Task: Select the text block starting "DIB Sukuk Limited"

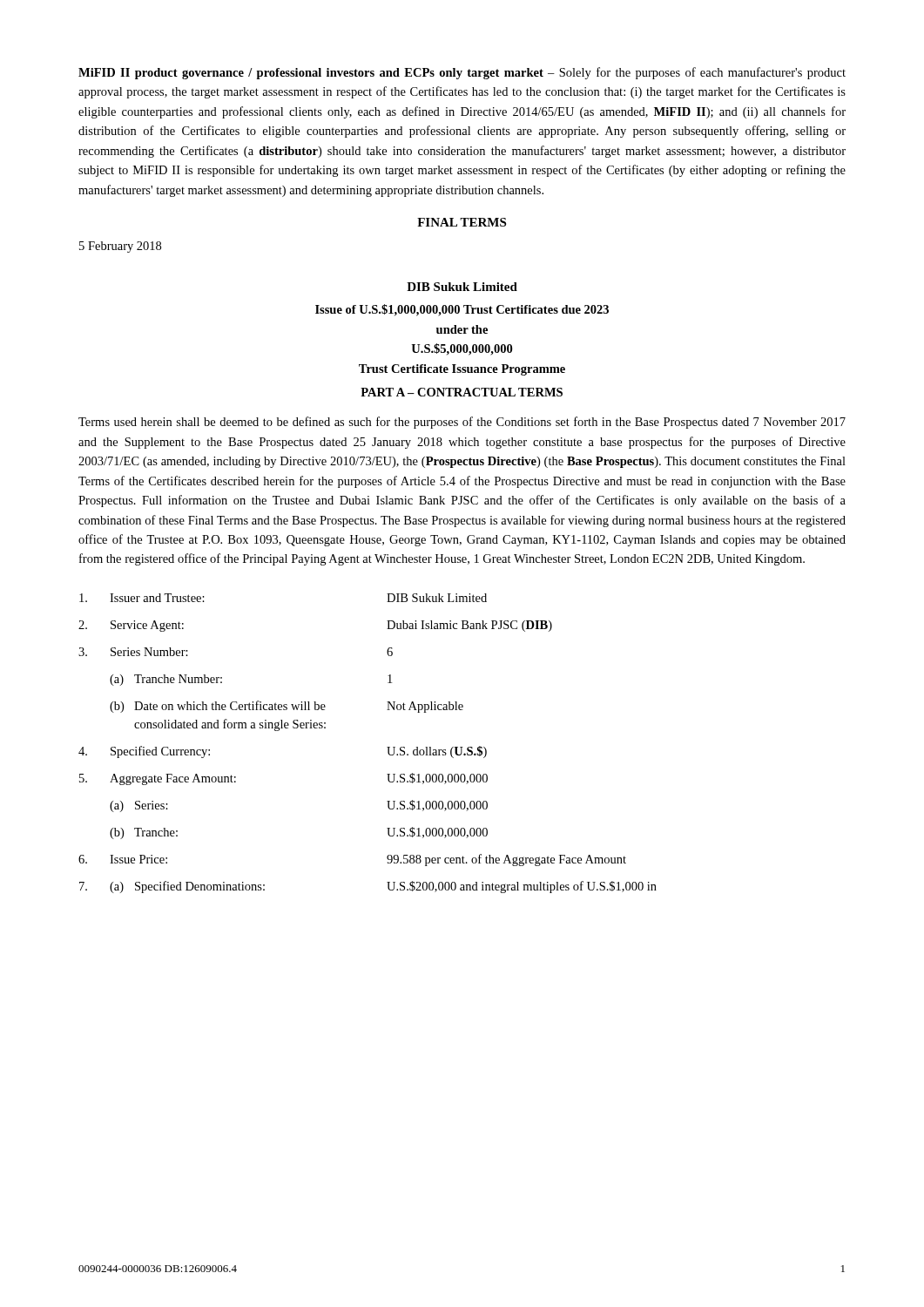Action: click(x=462, y=287)
